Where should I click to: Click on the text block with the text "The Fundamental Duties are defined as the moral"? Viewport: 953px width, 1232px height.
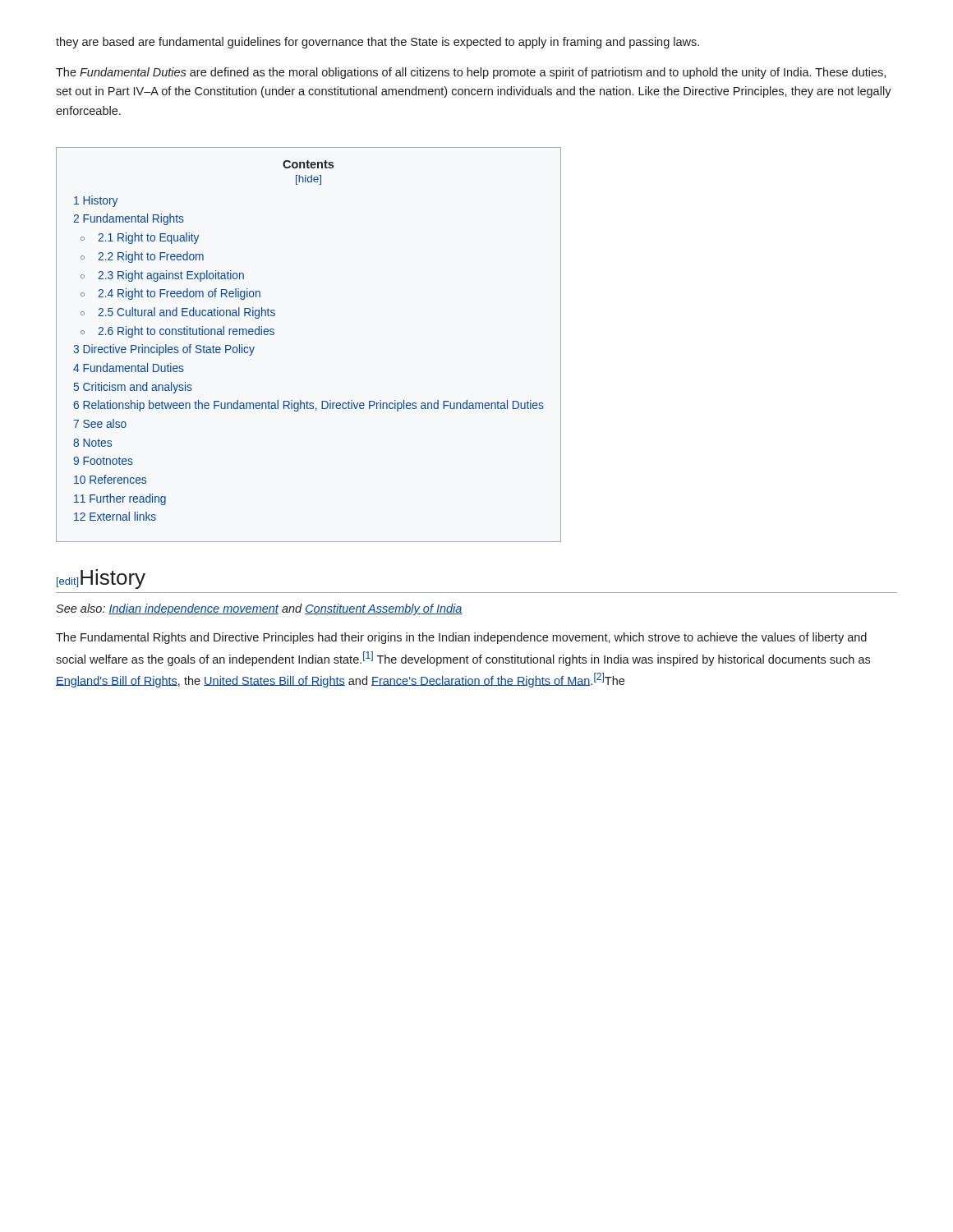pos(473,91)
